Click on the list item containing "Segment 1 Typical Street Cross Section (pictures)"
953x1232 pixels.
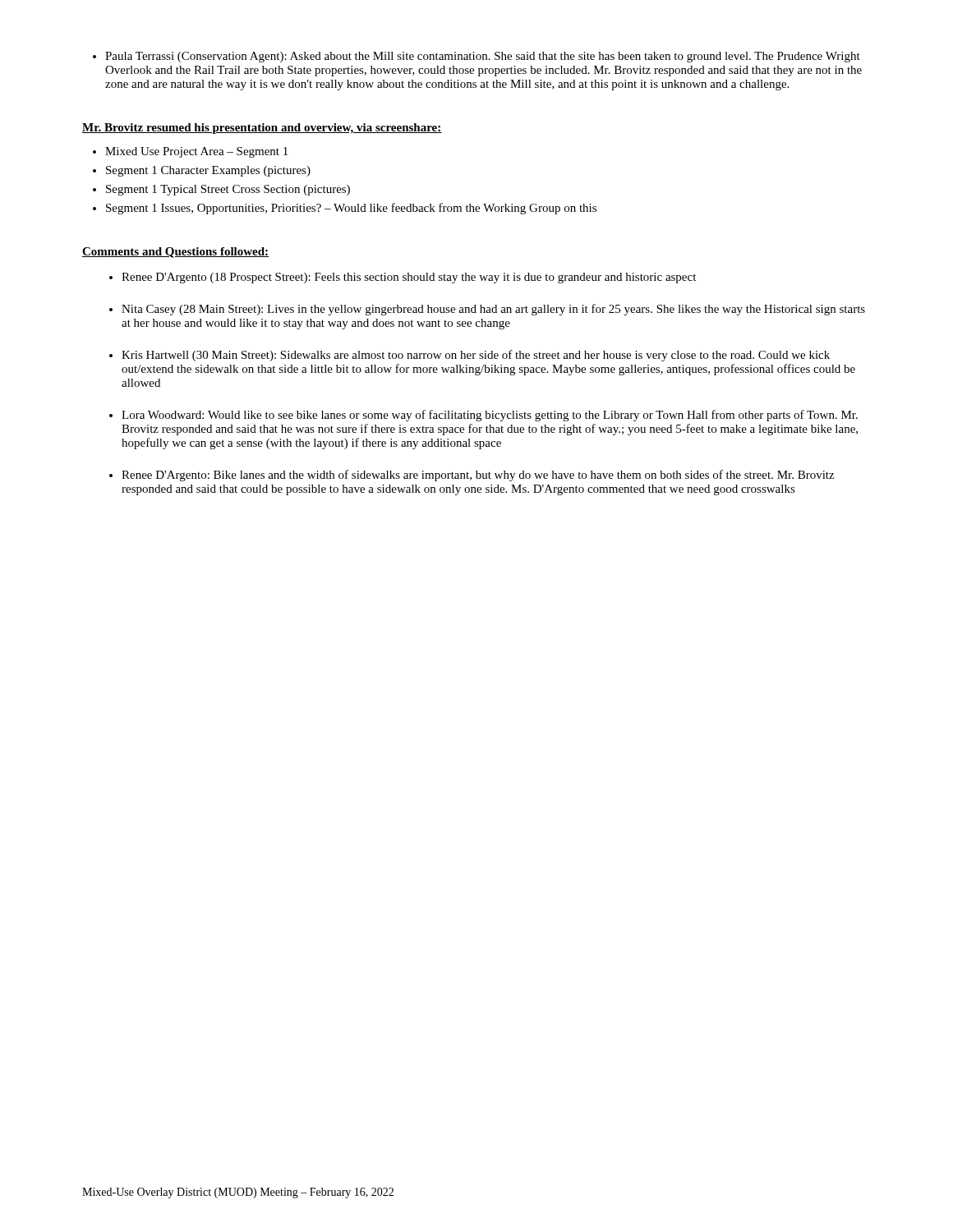point(228,190)
